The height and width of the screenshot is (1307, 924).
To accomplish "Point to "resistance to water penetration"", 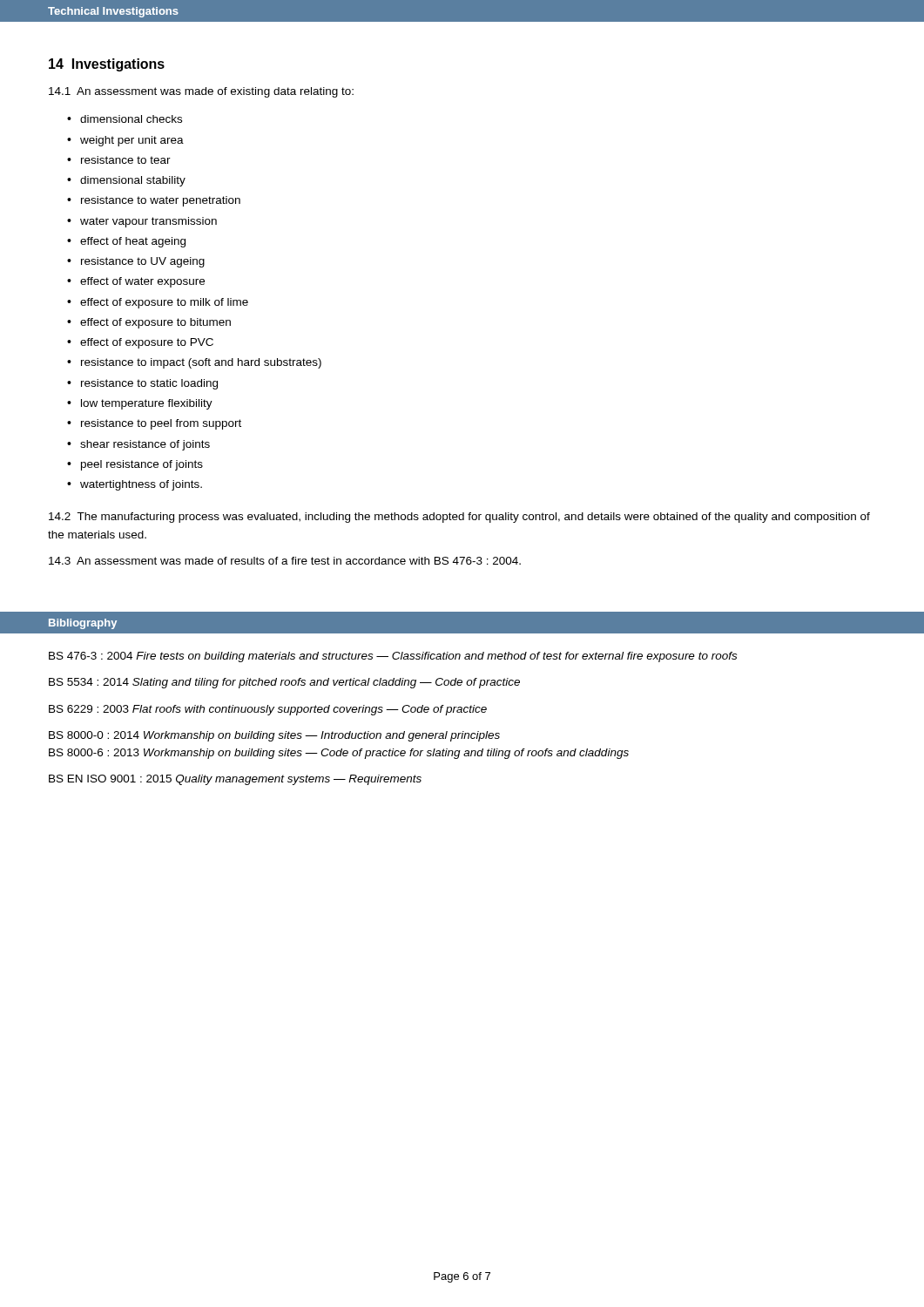I will [160, 200].
